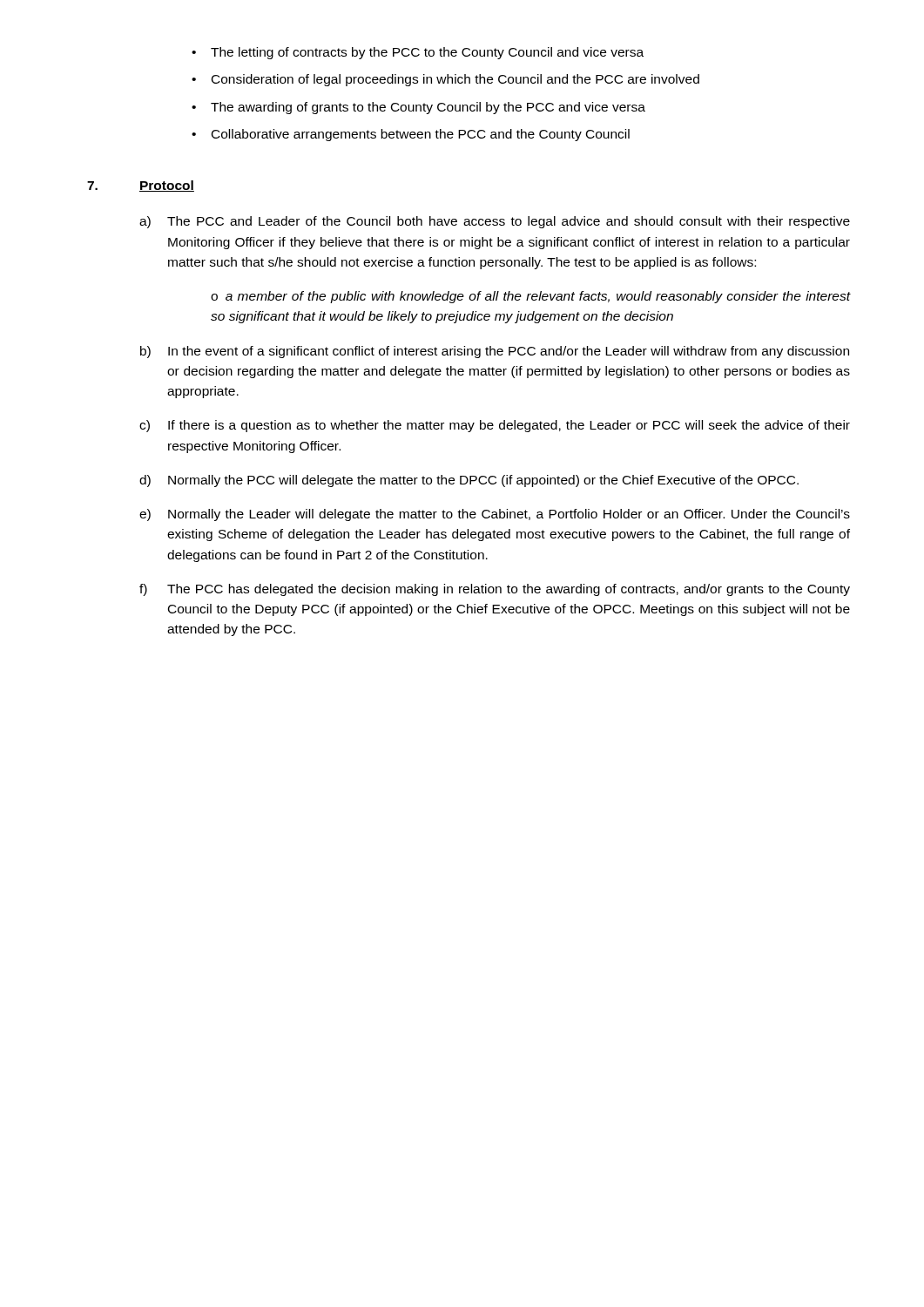Viewport: 924px width, 1307px height.
Task: Point to the text starting "a) The PCC and Leader of the Council"
Action: (x=495, y=241)
